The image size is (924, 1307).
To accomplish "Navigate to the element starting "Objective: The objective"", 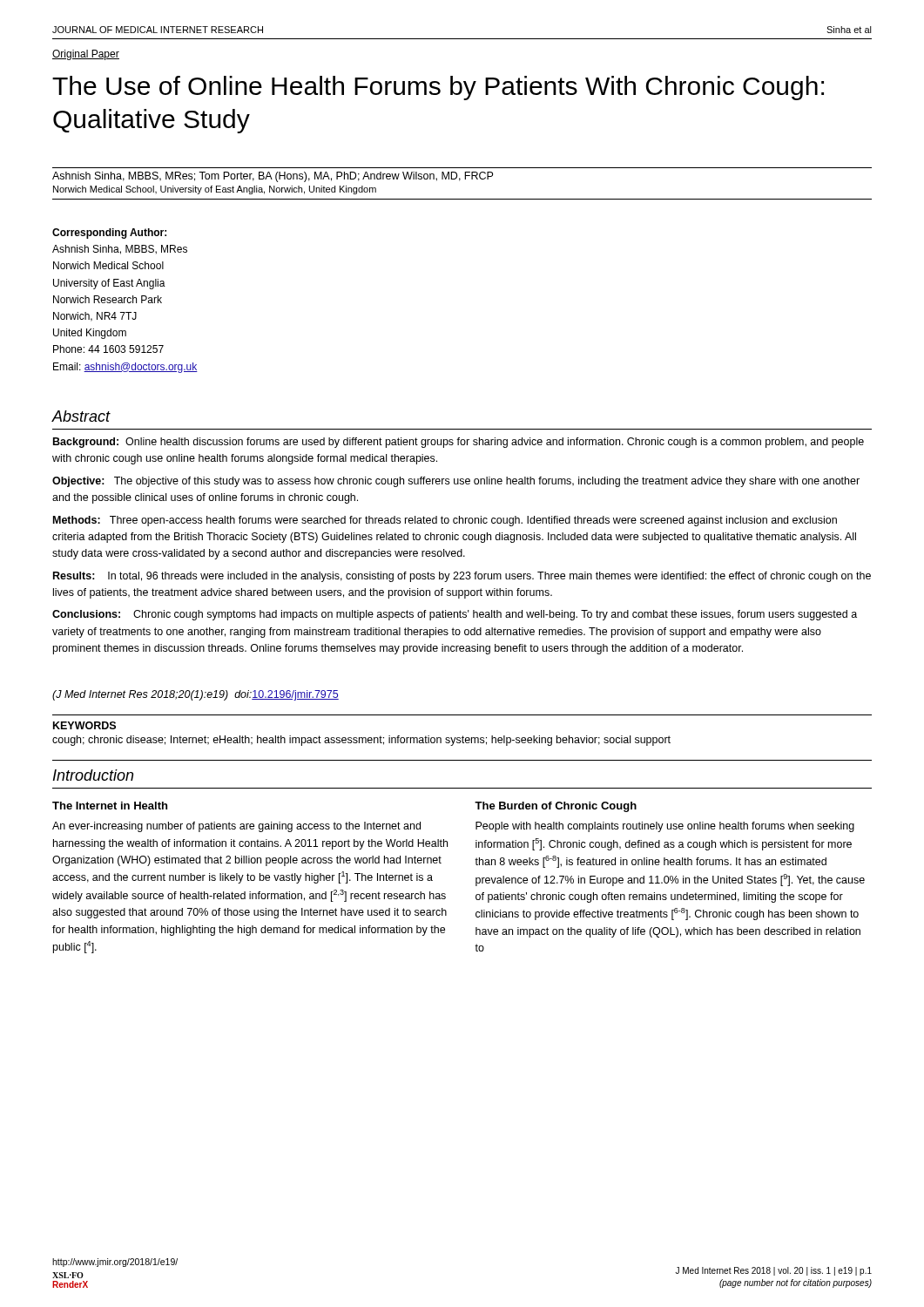I will coord(456,489).
